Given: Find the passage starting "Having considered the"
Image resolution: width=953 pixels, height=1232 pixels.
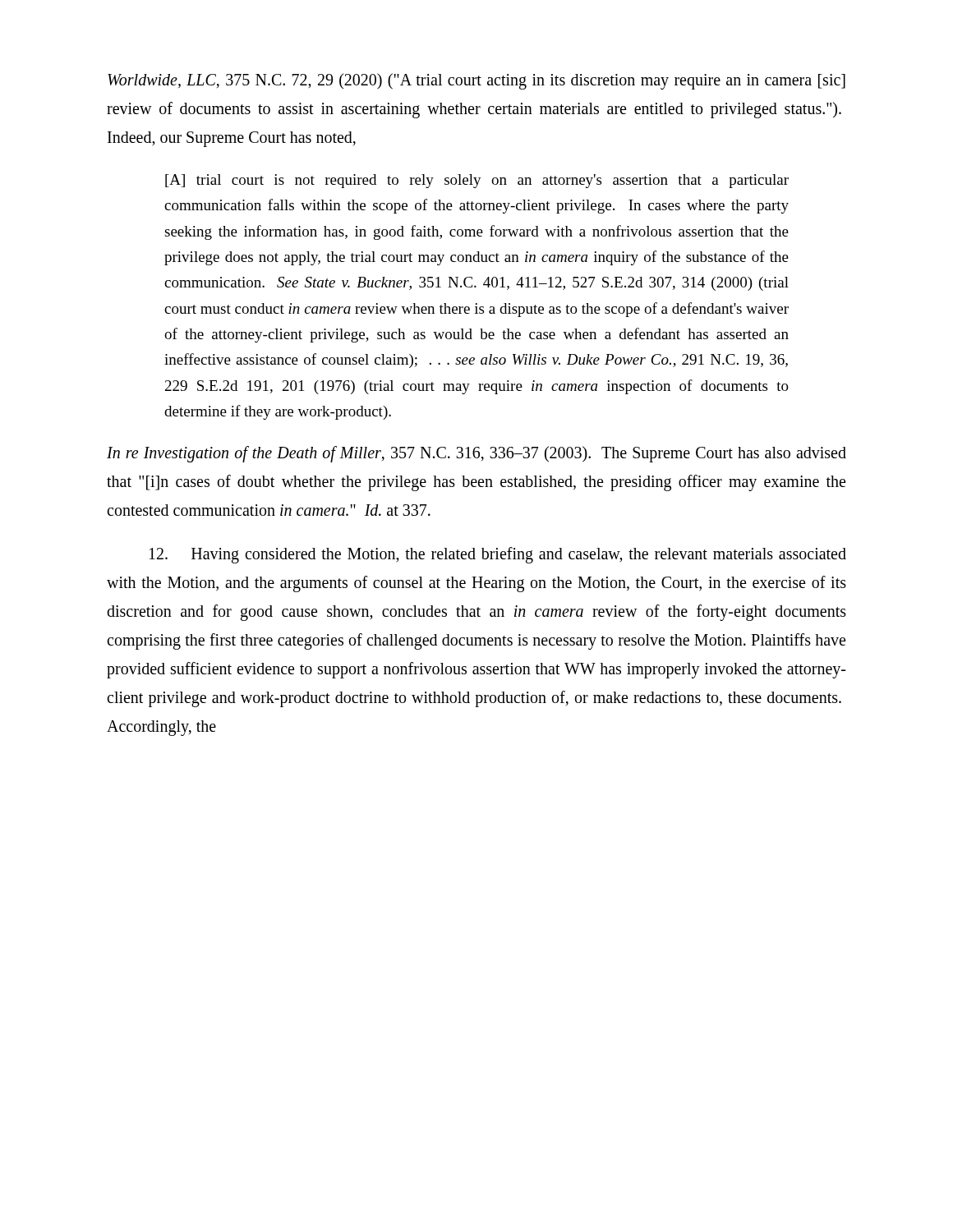Looking at the screenshot, I should click(476, 640).
